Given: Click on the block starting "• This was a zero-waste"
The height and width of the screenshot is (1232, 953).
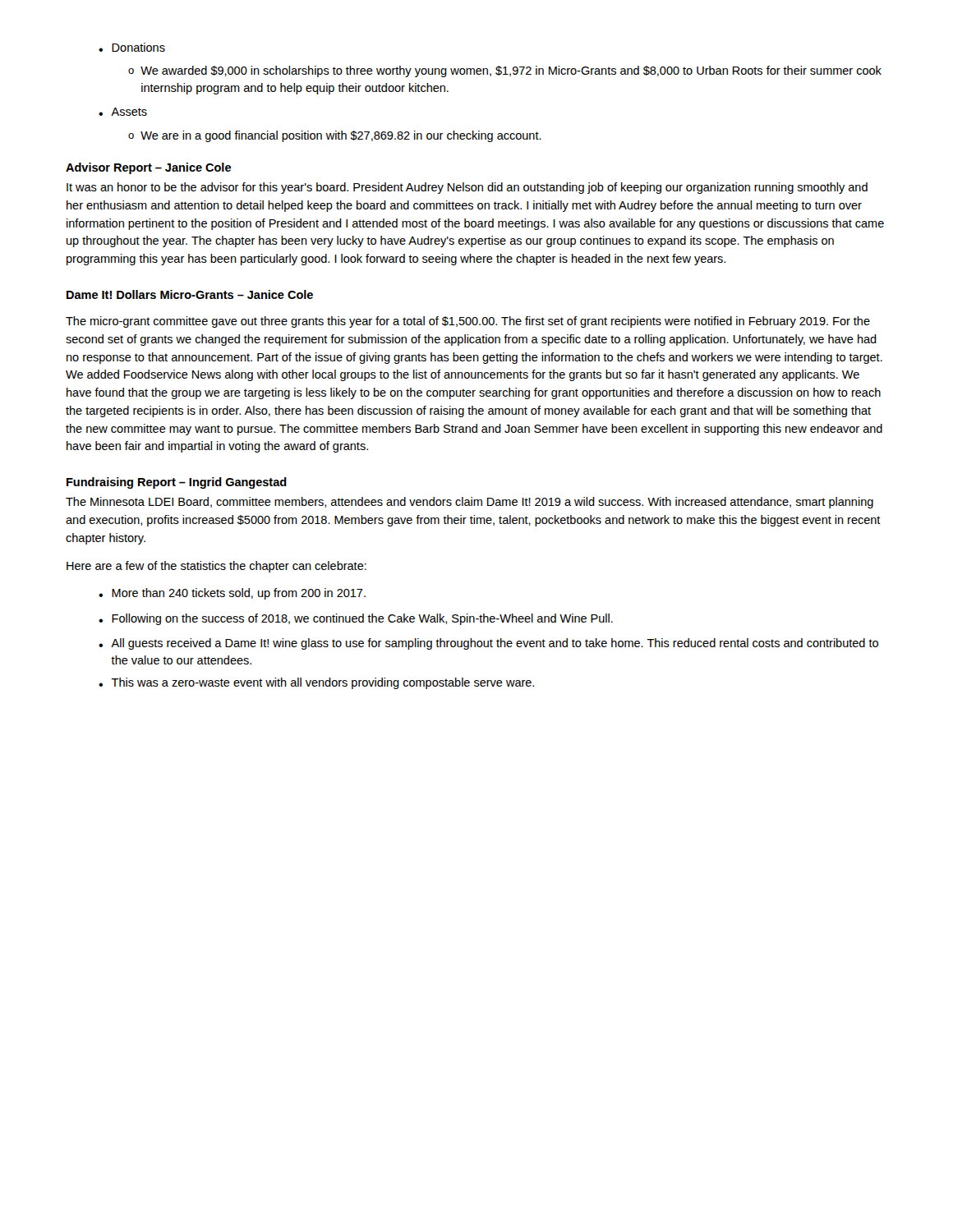Looking at the screenshot, I should click(493, 685).
